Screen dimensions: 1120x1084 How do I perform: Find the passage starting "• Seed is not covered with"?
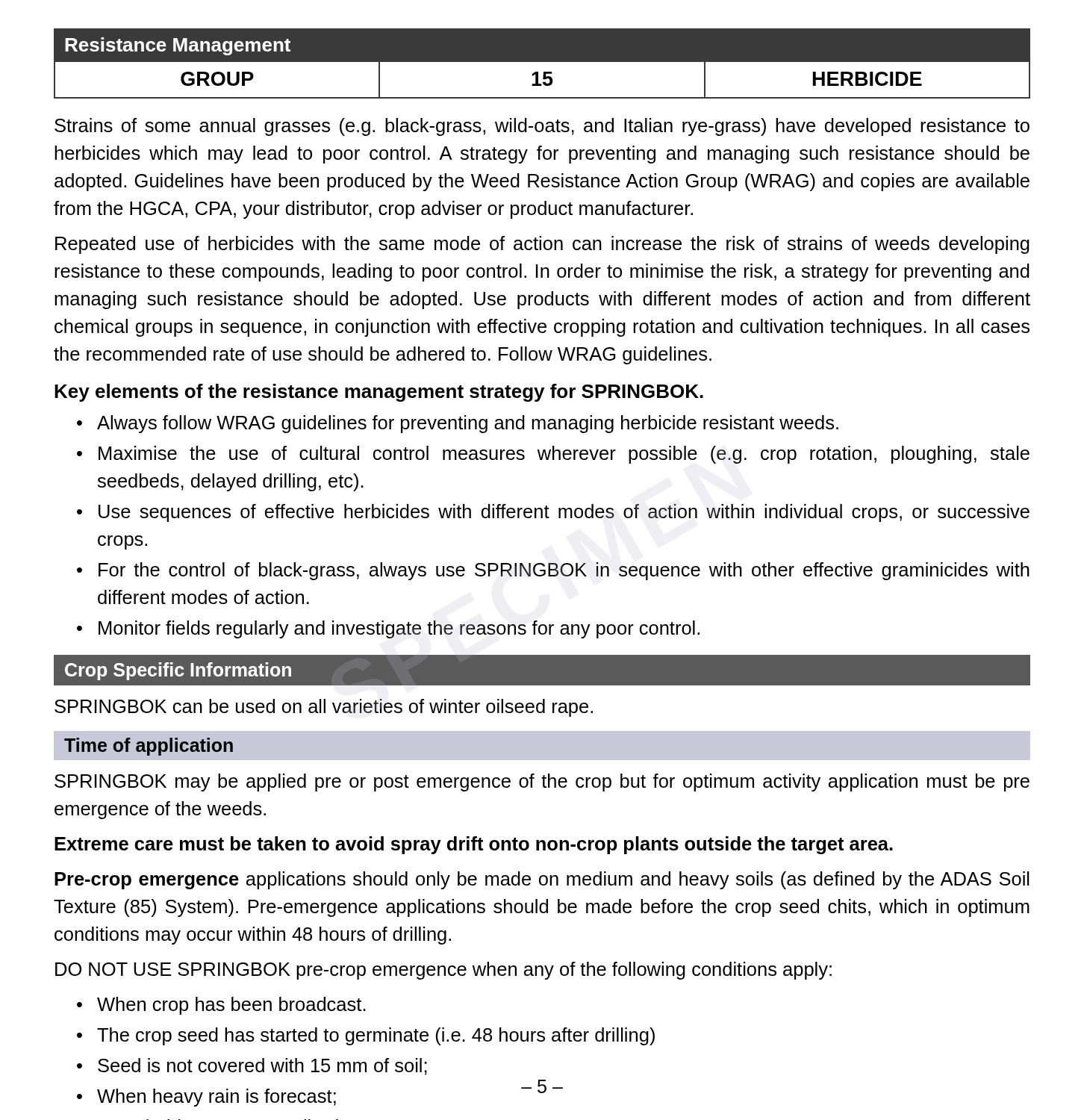(252, 1067)
